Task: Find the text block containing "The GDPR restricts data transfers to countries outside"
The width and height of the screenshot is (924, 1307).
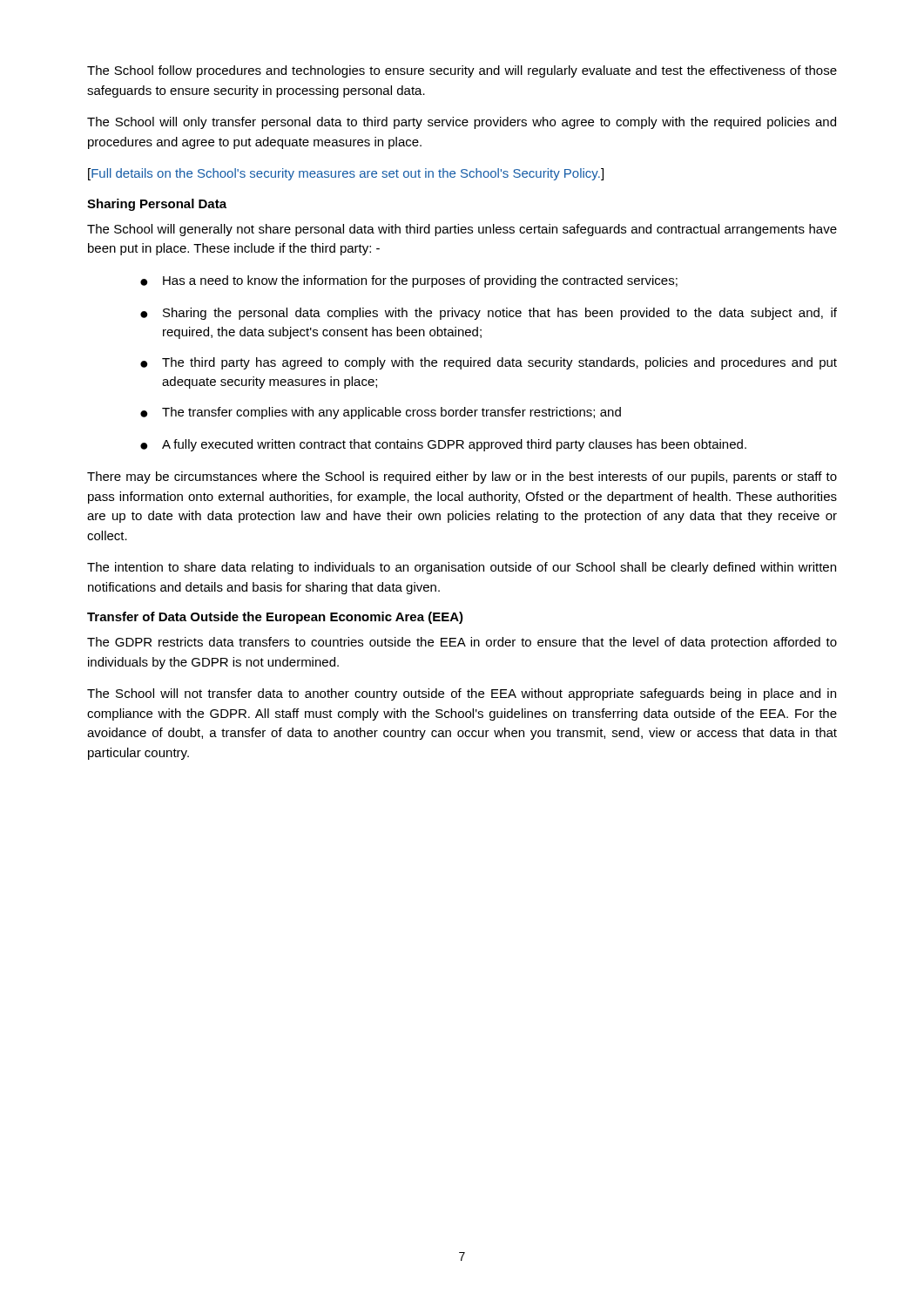Action: [x=462, y=652]
